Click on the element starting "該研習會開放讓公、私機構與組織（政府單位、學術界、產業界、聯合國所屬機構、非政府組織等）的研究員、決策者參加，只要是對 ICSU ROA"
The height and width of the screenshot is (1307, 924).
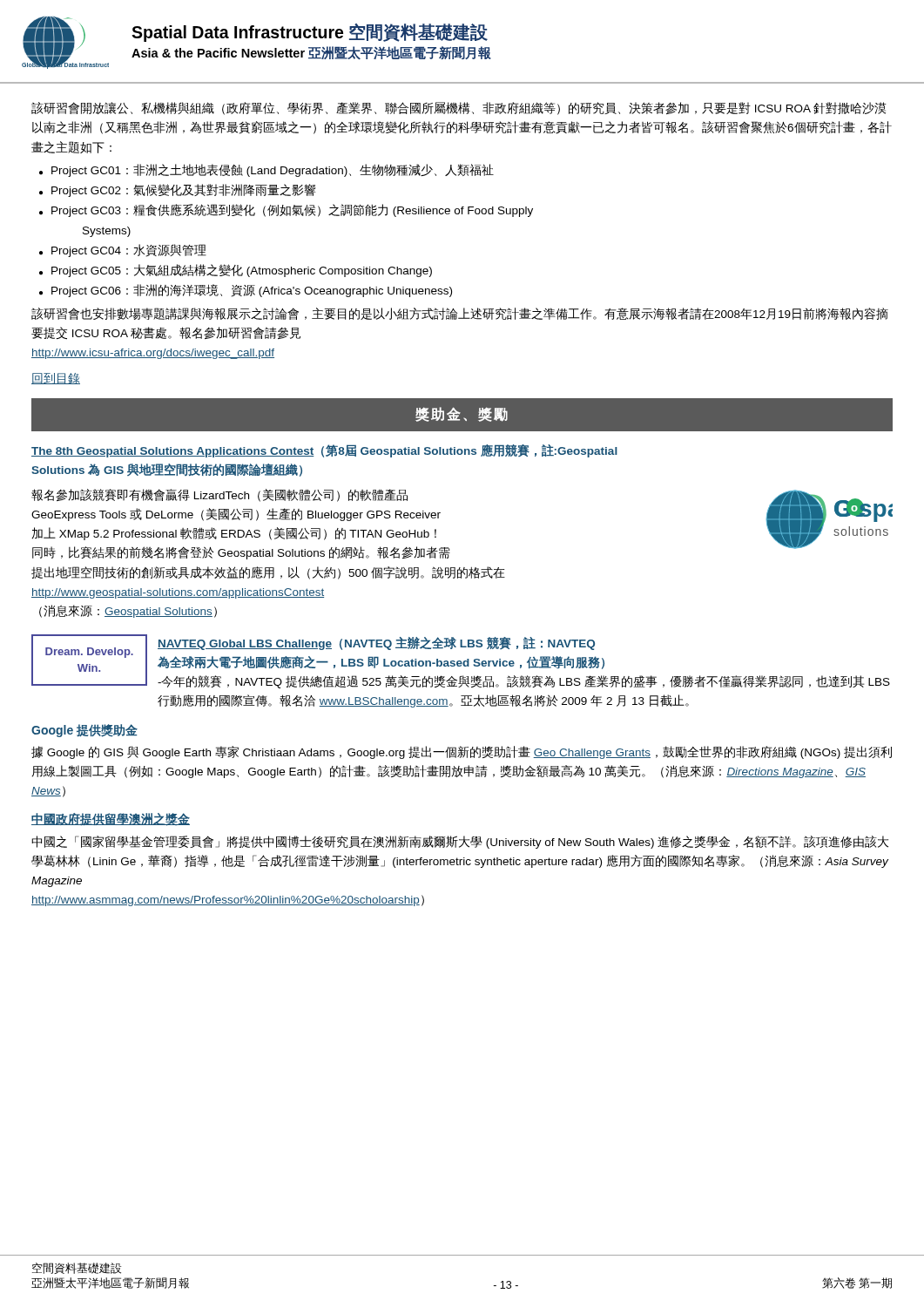pyautogui.click(x=461, y=128)
